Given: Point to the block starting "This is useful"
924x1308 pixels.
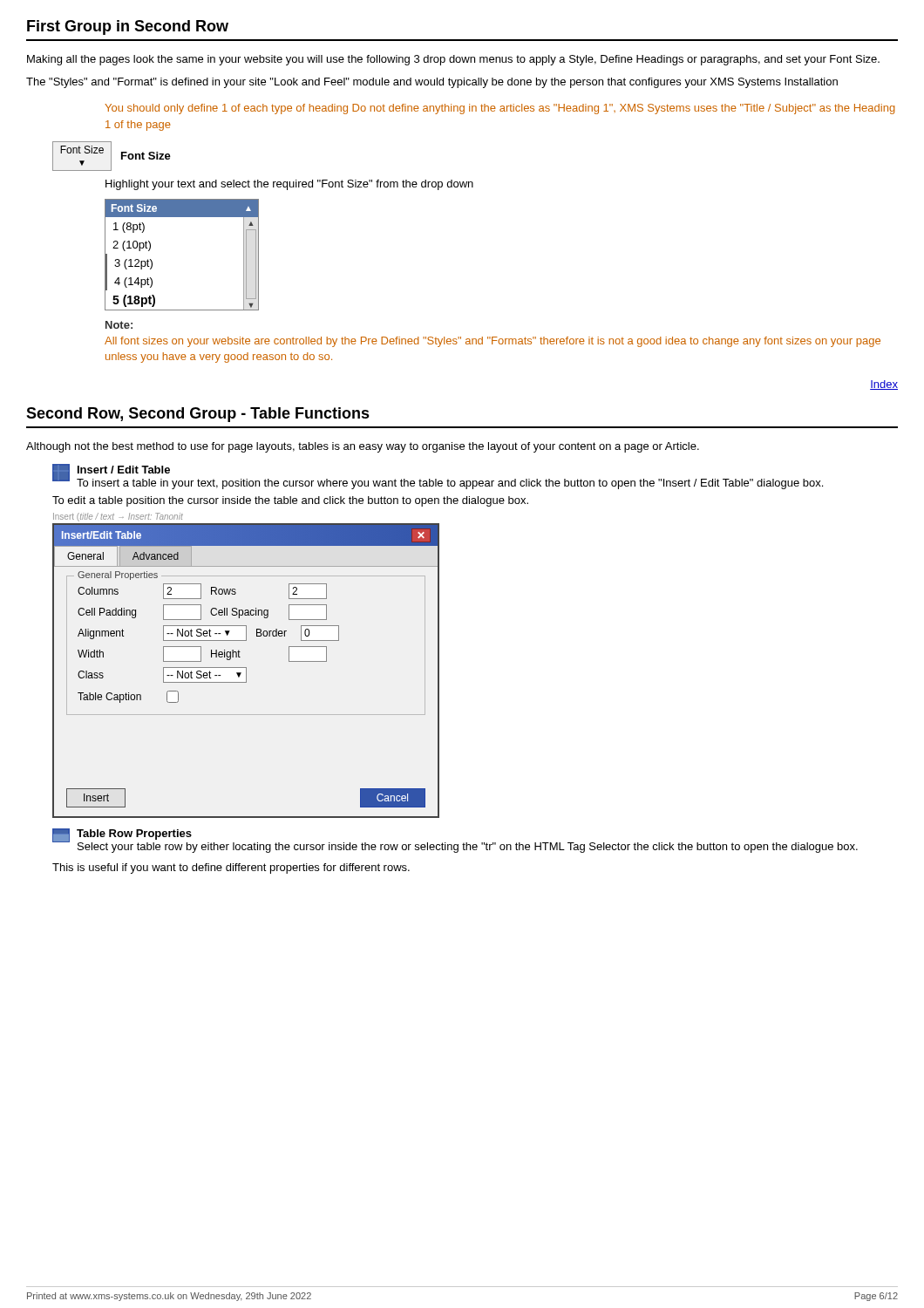Looking at the screenshot, I should pos(231,867).
